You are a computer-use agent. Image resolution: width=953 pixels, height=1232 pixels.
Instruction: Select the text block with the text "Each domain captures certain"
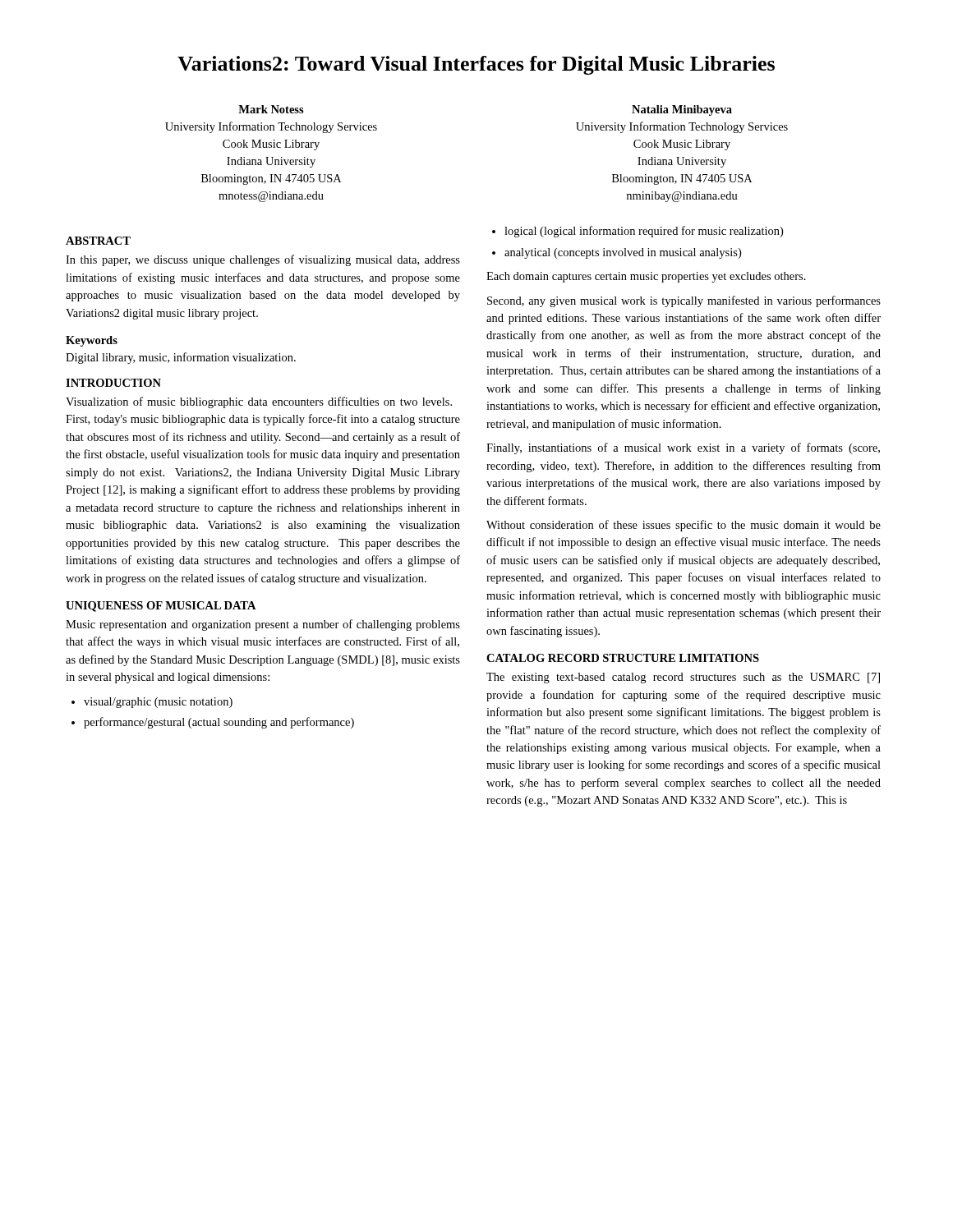point(646,276)
